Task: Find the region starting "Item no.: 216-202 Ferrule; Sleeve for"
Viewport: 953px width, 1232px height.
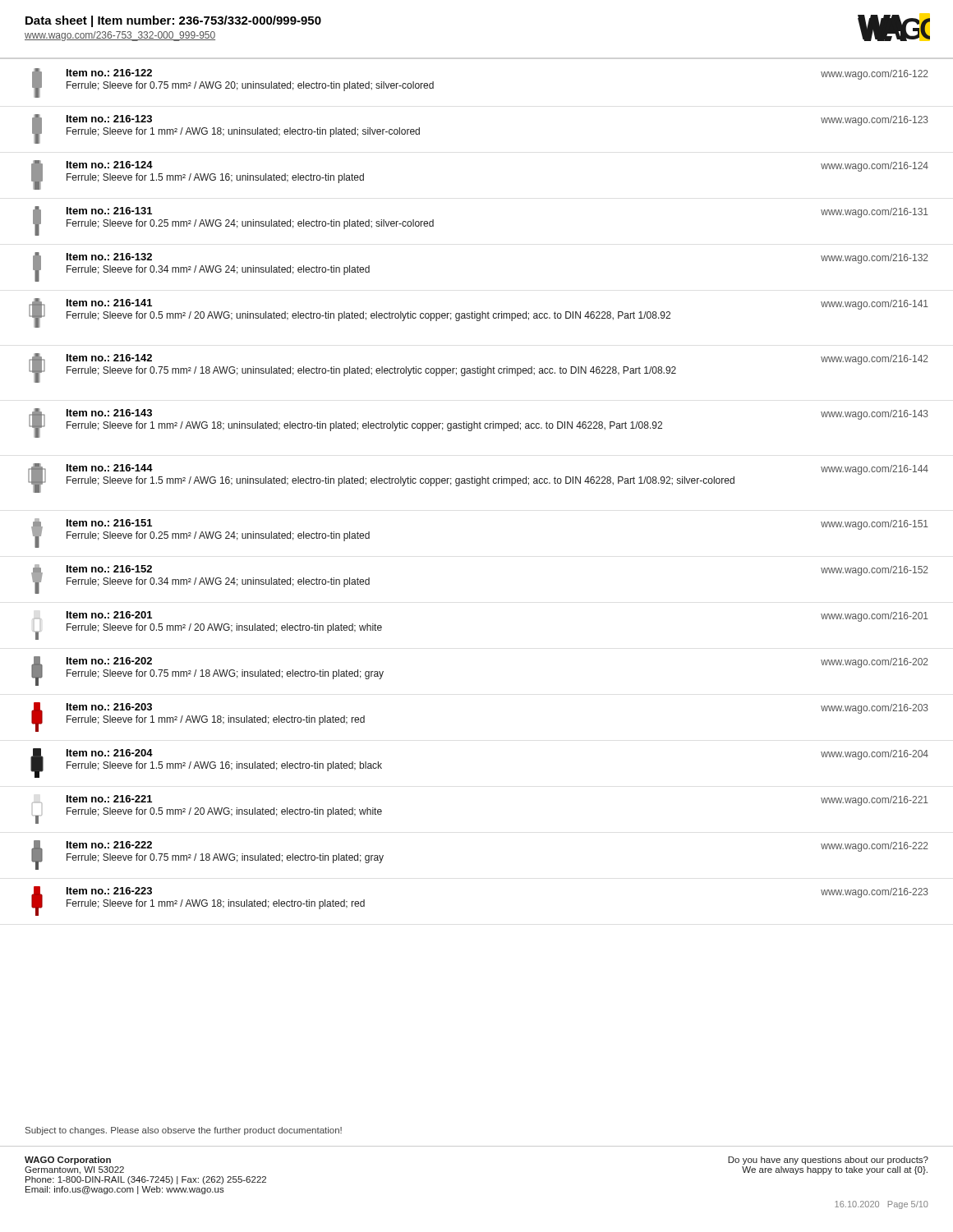Action: (132, 672)
